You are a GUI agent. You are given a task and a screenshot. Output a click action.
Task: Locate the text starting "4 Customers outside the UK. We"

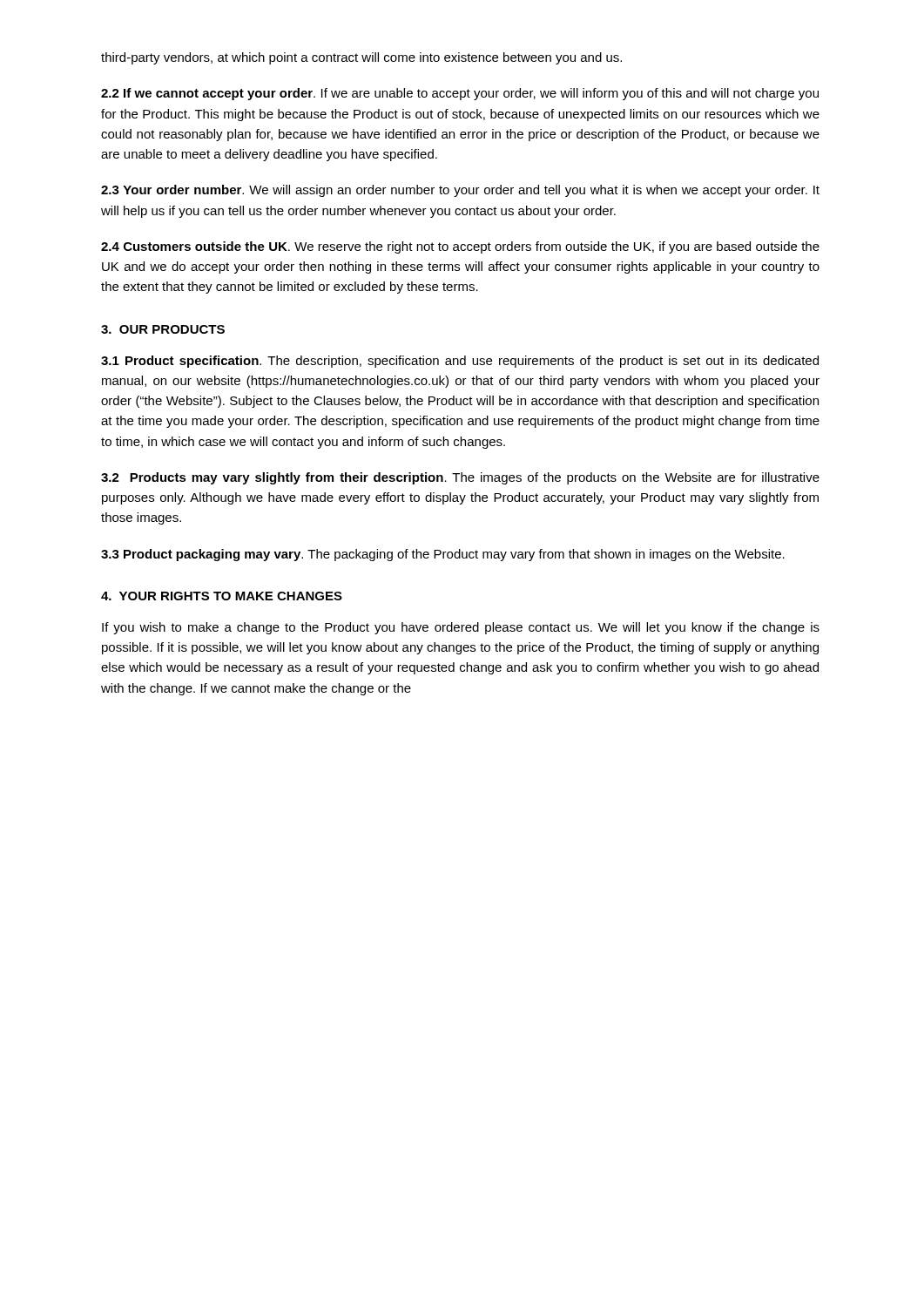460,266
